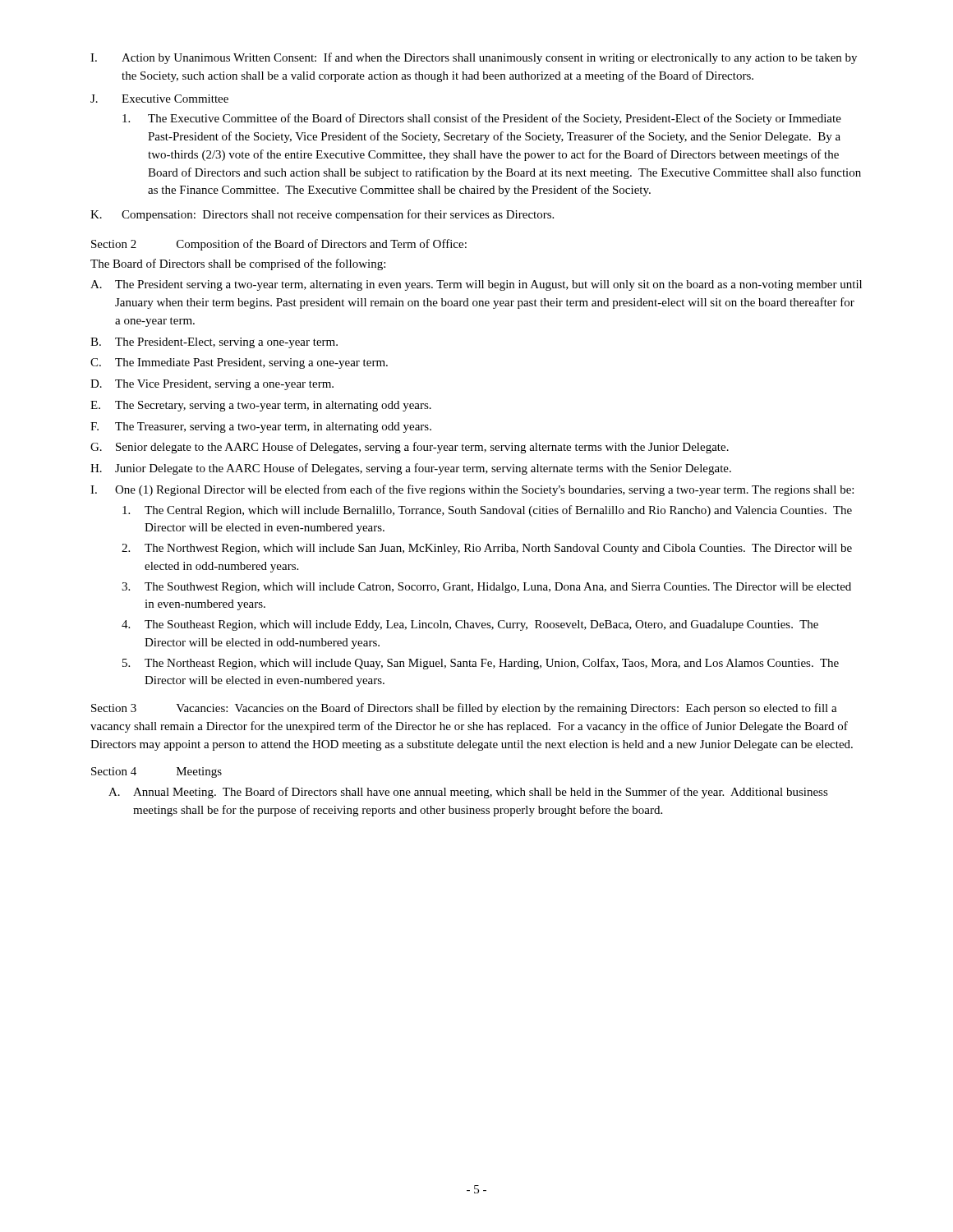The width and height of the screenshot is (953, 1232).
Task: Select the element starting "J. Executive Committee"
Action: point(159,99)
